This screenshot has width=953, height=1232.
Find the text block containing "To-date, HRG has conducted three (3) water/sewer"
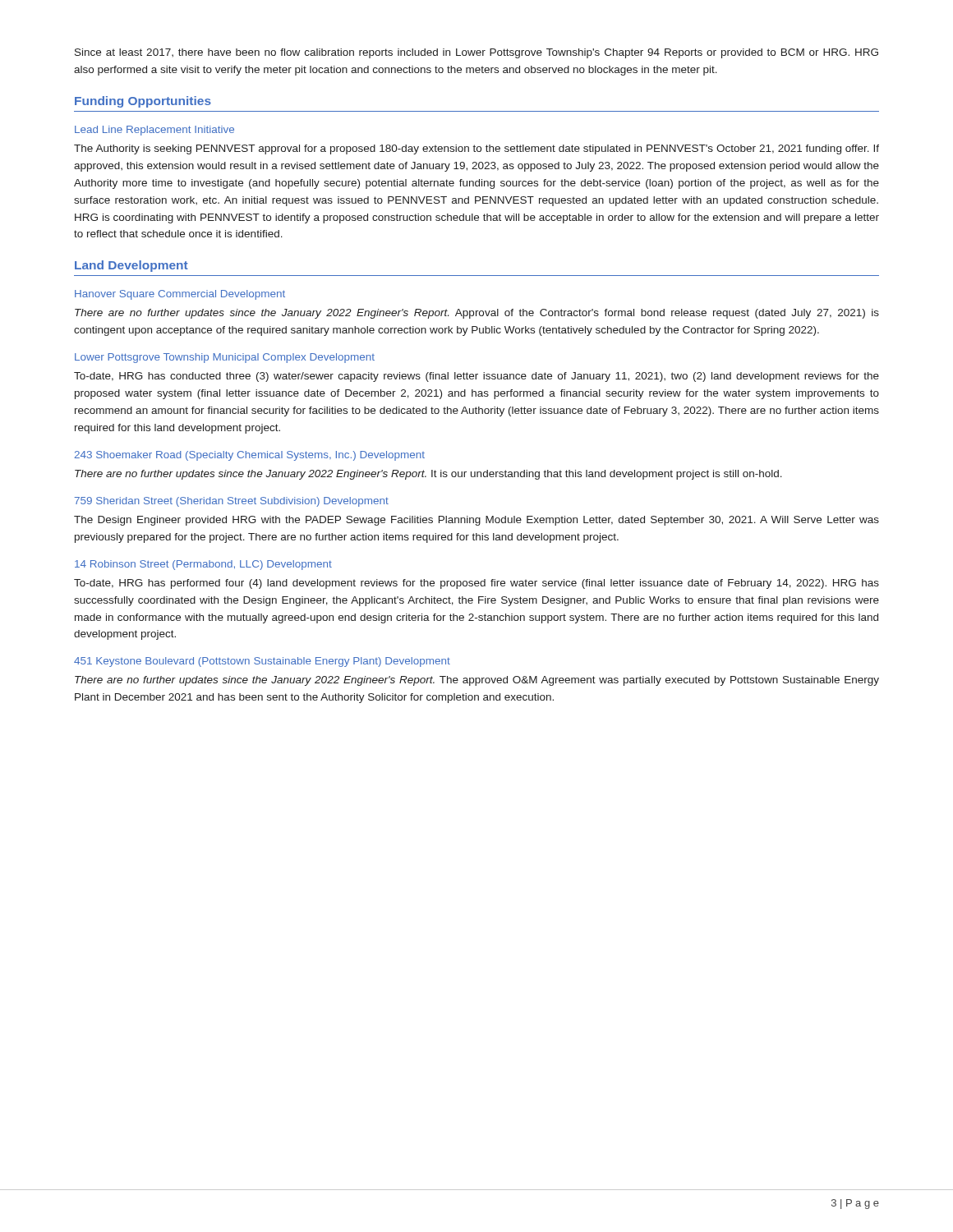476,402
